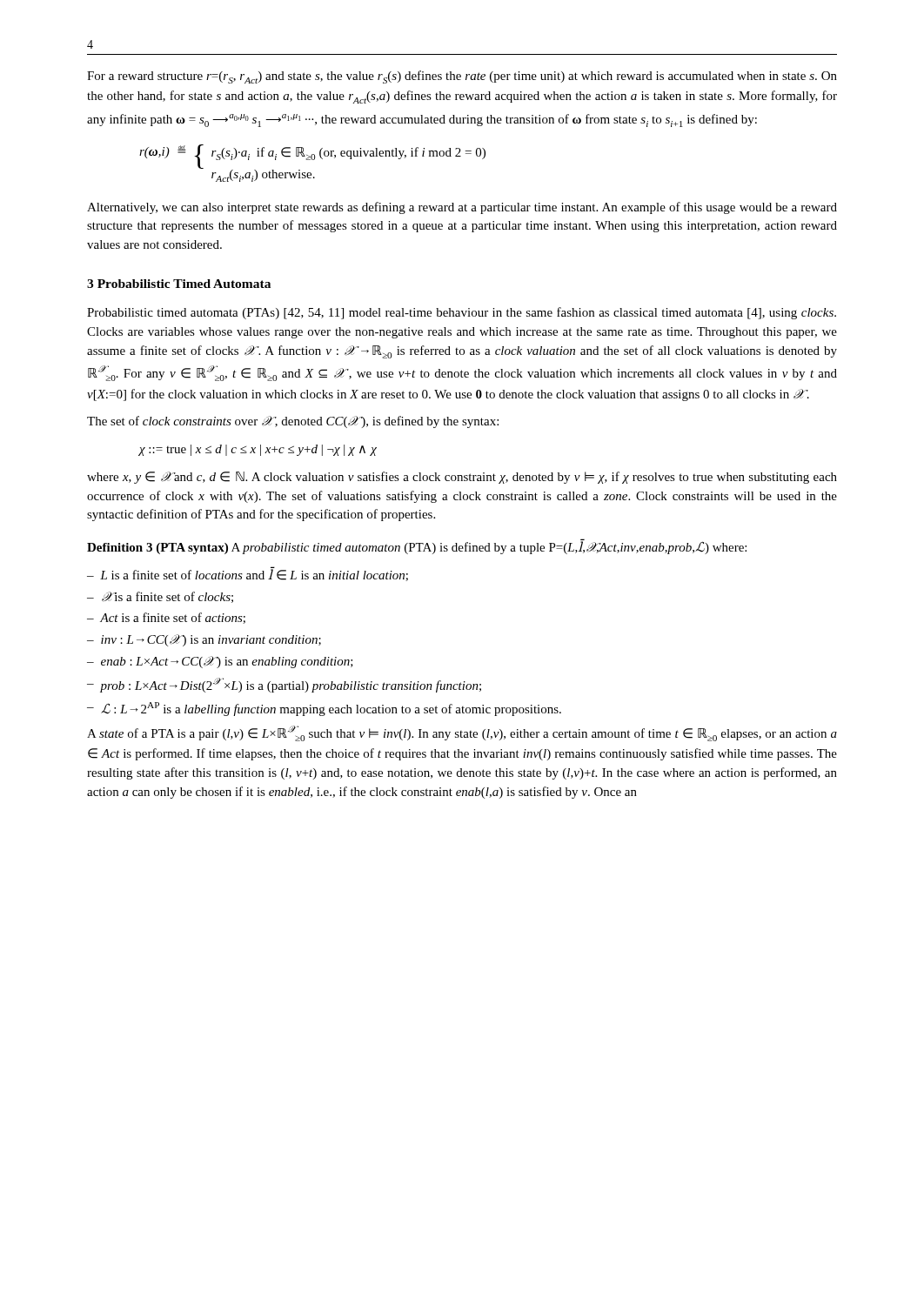Click on the list item with the text "–ℒ : L→2AP is a labelling function"
Image resolution: width=924 pixels, height=1305 pixels.
(324, 709)
